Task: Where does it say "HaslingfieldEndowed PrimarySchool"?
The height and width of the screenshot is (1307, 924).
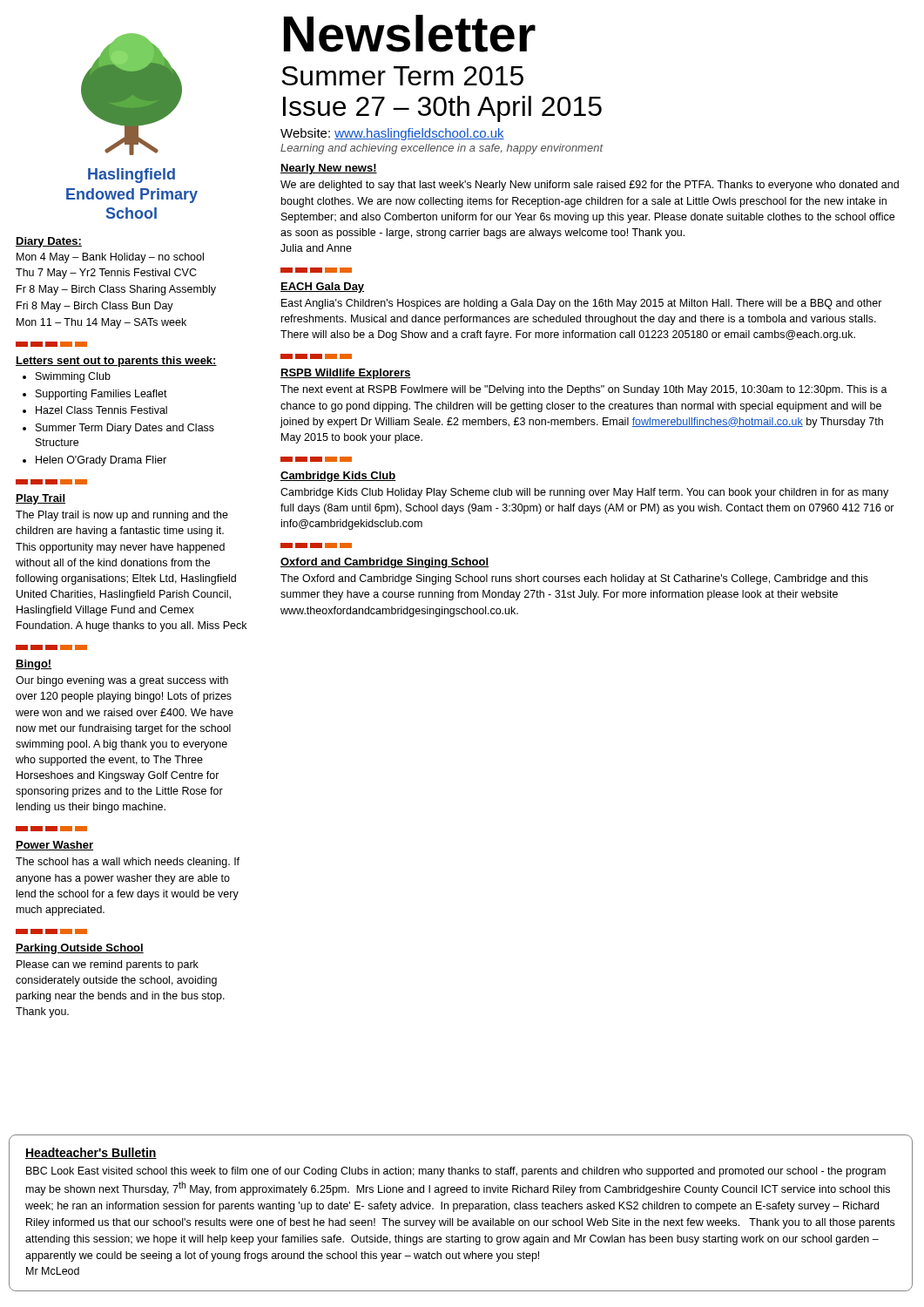Action: (132, 194)
